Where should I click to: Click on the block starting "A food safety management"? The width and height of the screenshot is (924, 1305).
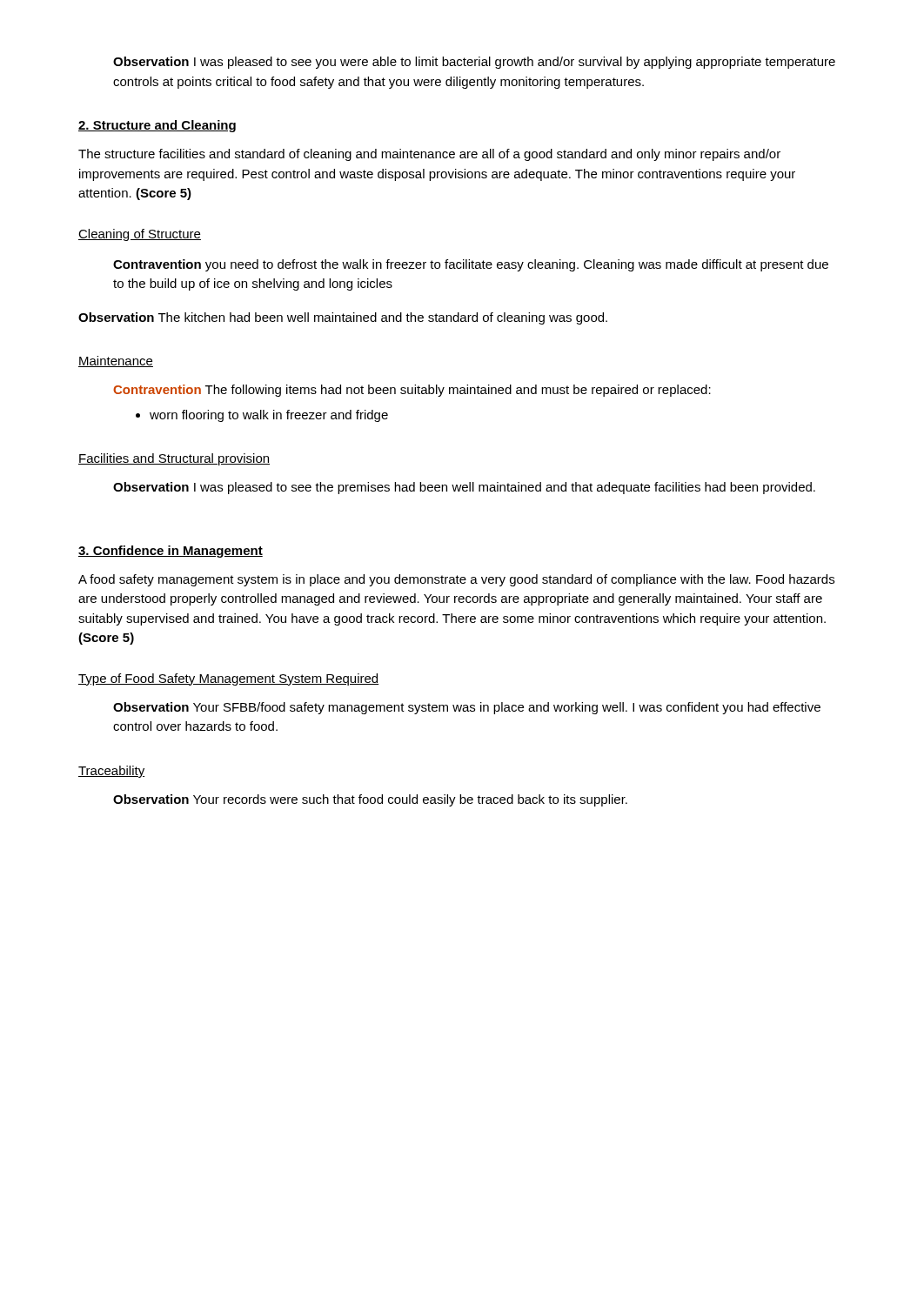pos(458,609)
